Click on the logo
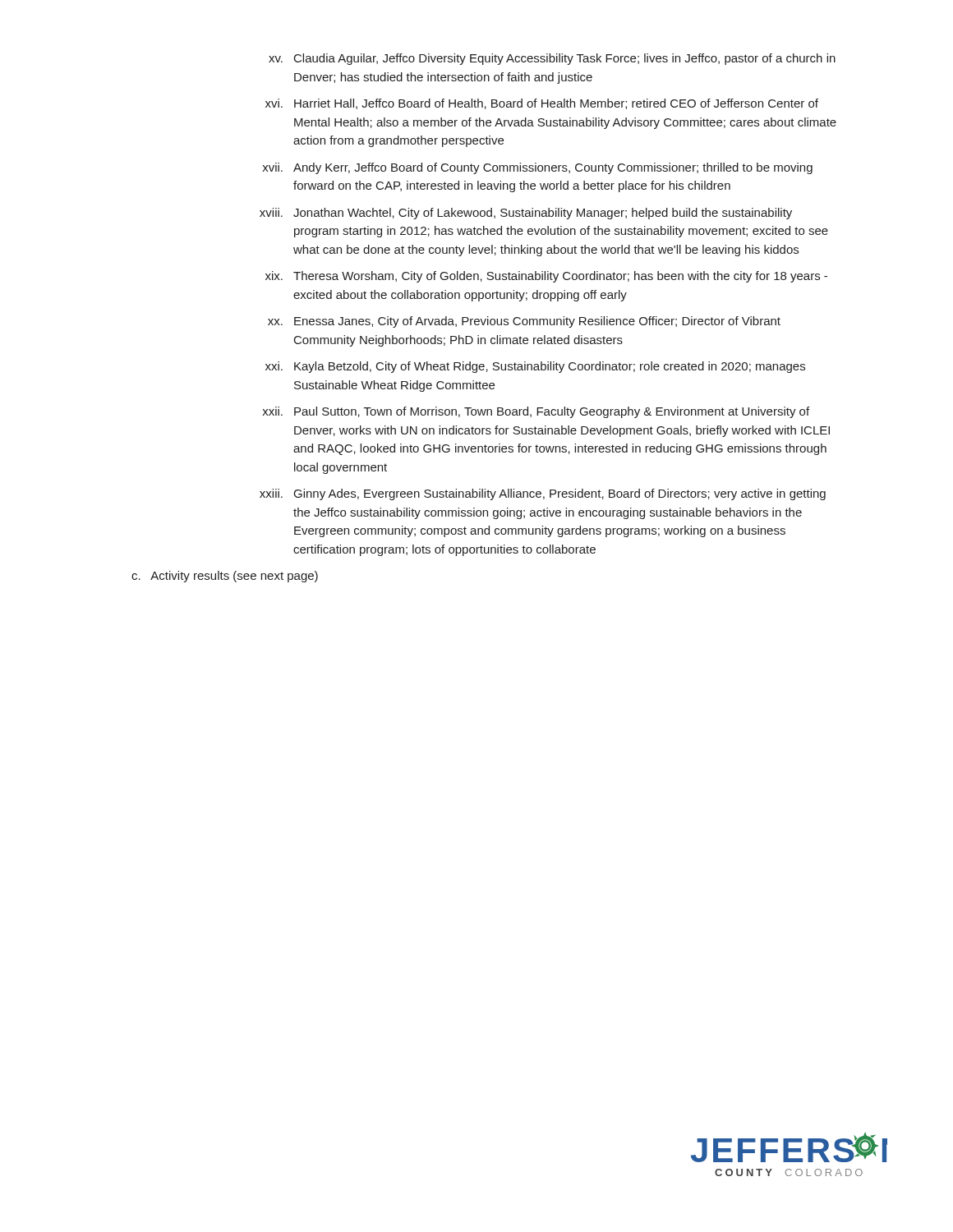The height and width of the screenshot is (1232, 953). coord(789,1154)
